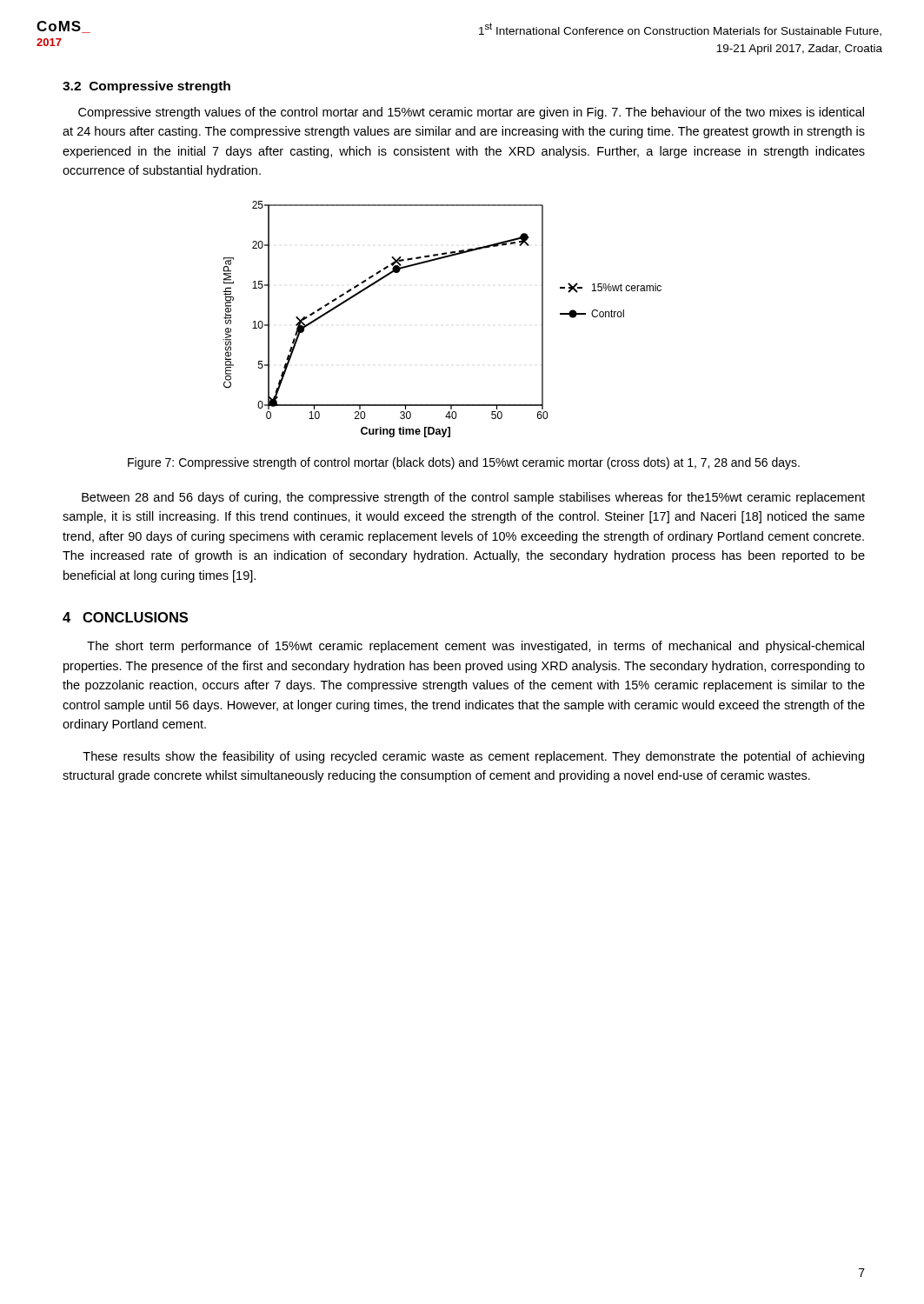Point to the block beginning "Between 28 and 56 days of"
The image size is (924, 1304).
[464, 536]
